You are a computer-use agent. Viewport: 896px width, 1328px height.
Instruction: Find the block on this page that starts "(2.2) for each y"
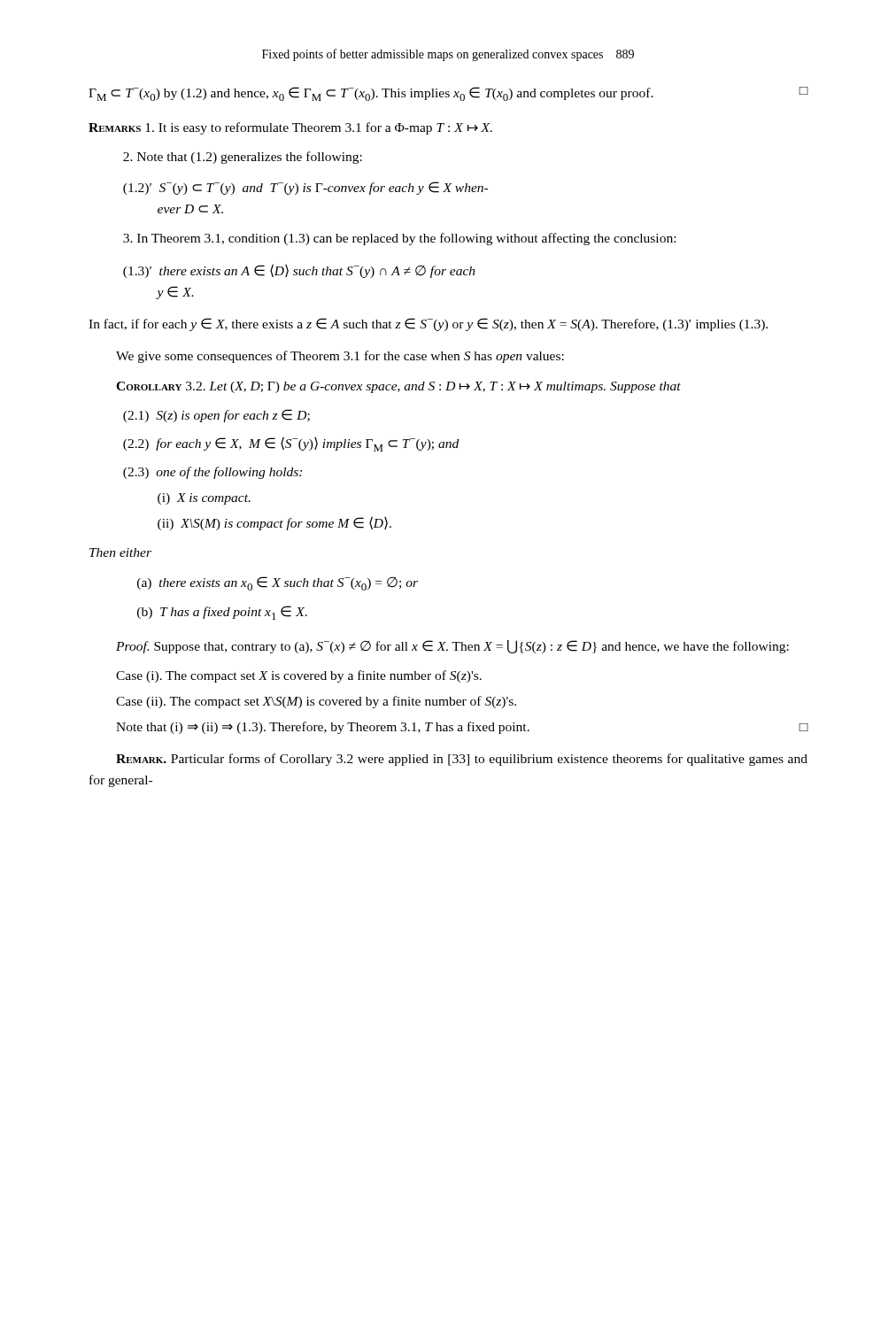(291, 443)
